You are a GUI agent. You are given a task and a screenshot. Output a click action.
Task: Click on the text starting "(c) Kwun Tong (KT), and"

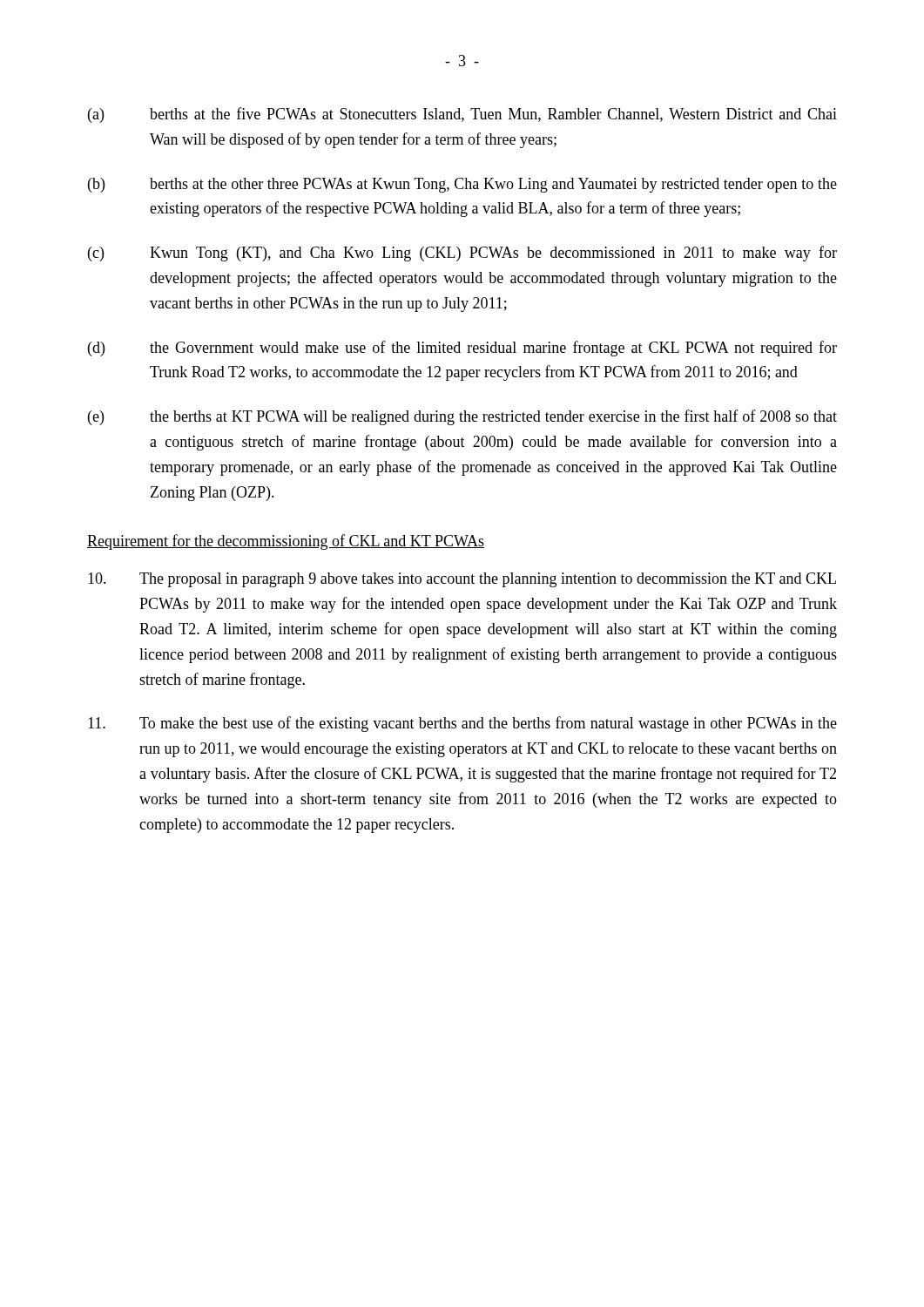pyautogui.click(x=462, y=278)
